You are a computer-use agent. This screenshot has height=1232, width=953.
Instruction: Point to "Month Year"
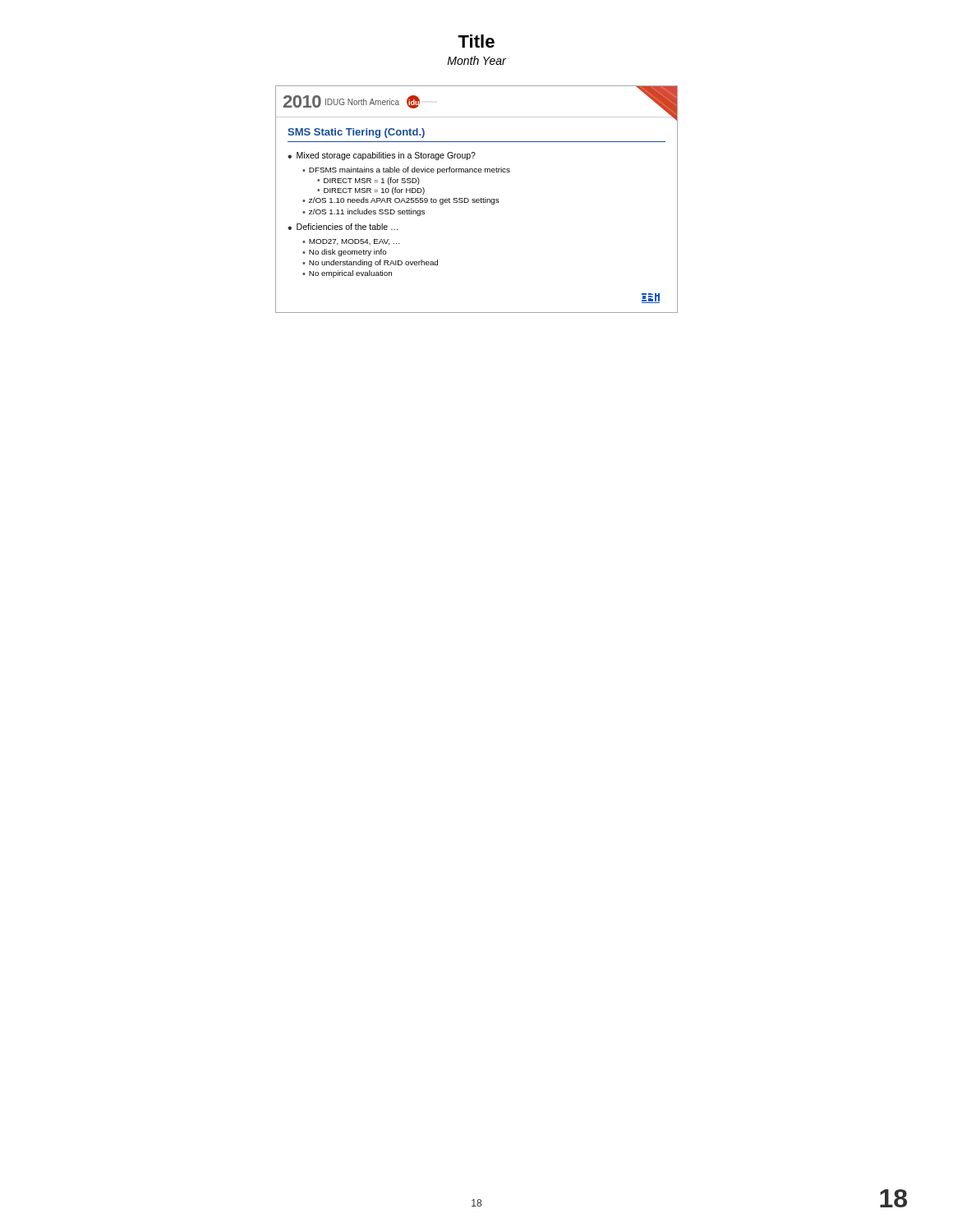(x=476, y=61)
